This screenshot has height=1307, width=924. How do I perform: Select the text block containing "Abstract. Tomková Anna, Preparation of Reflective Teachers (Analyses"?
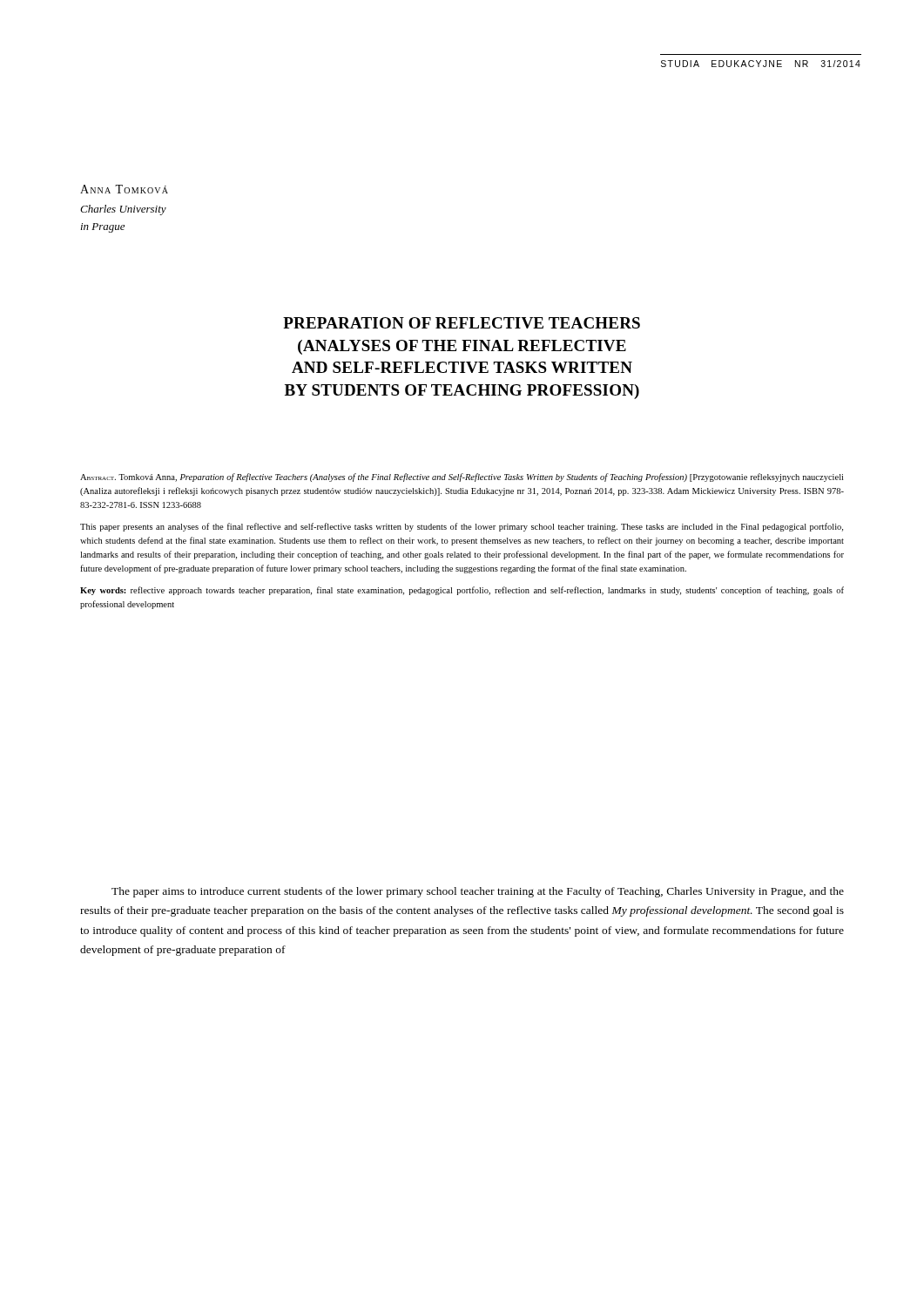[462, 491]
